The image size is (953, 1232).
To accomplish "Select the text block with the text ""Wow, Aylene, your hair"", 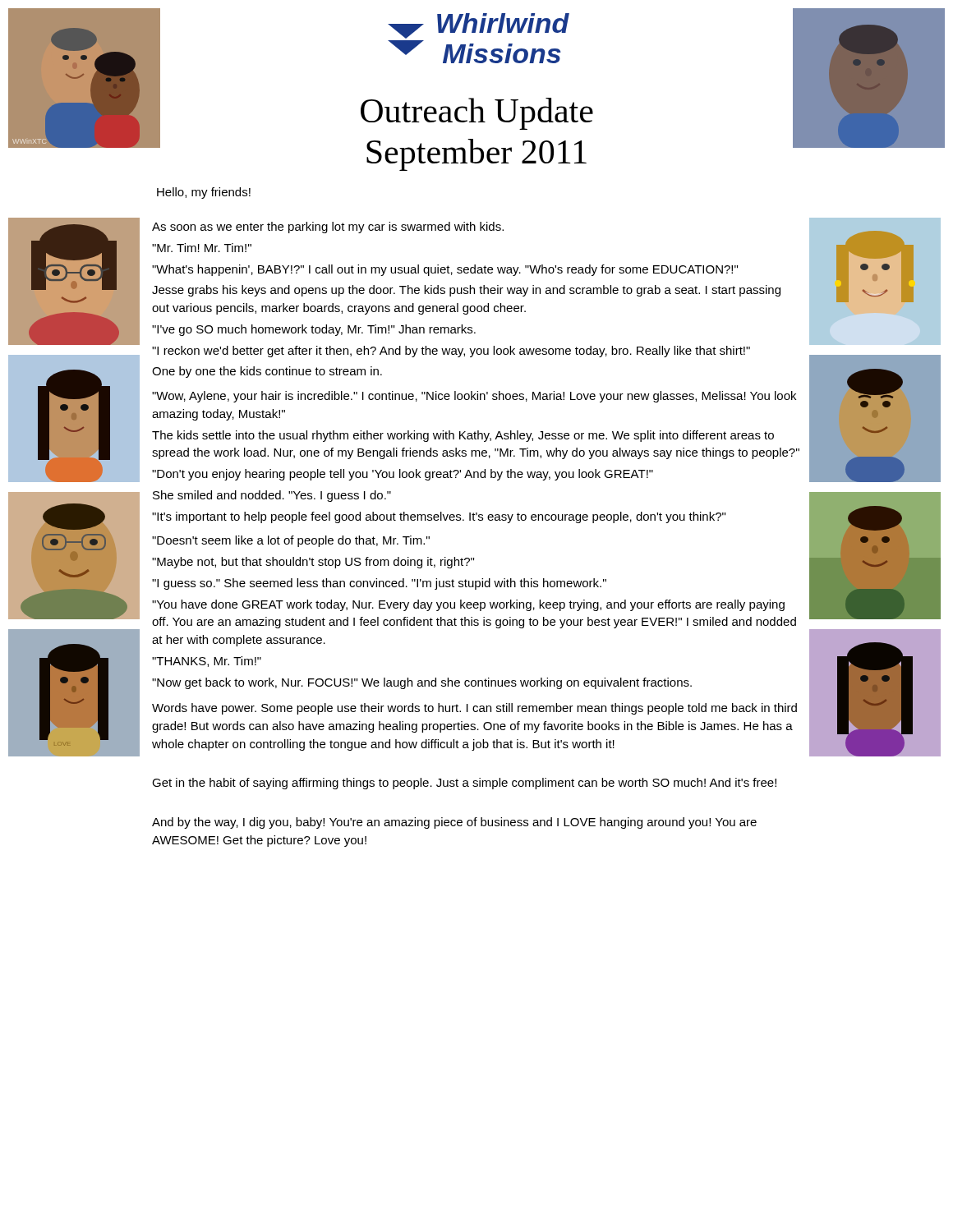I will click(476, 456).
